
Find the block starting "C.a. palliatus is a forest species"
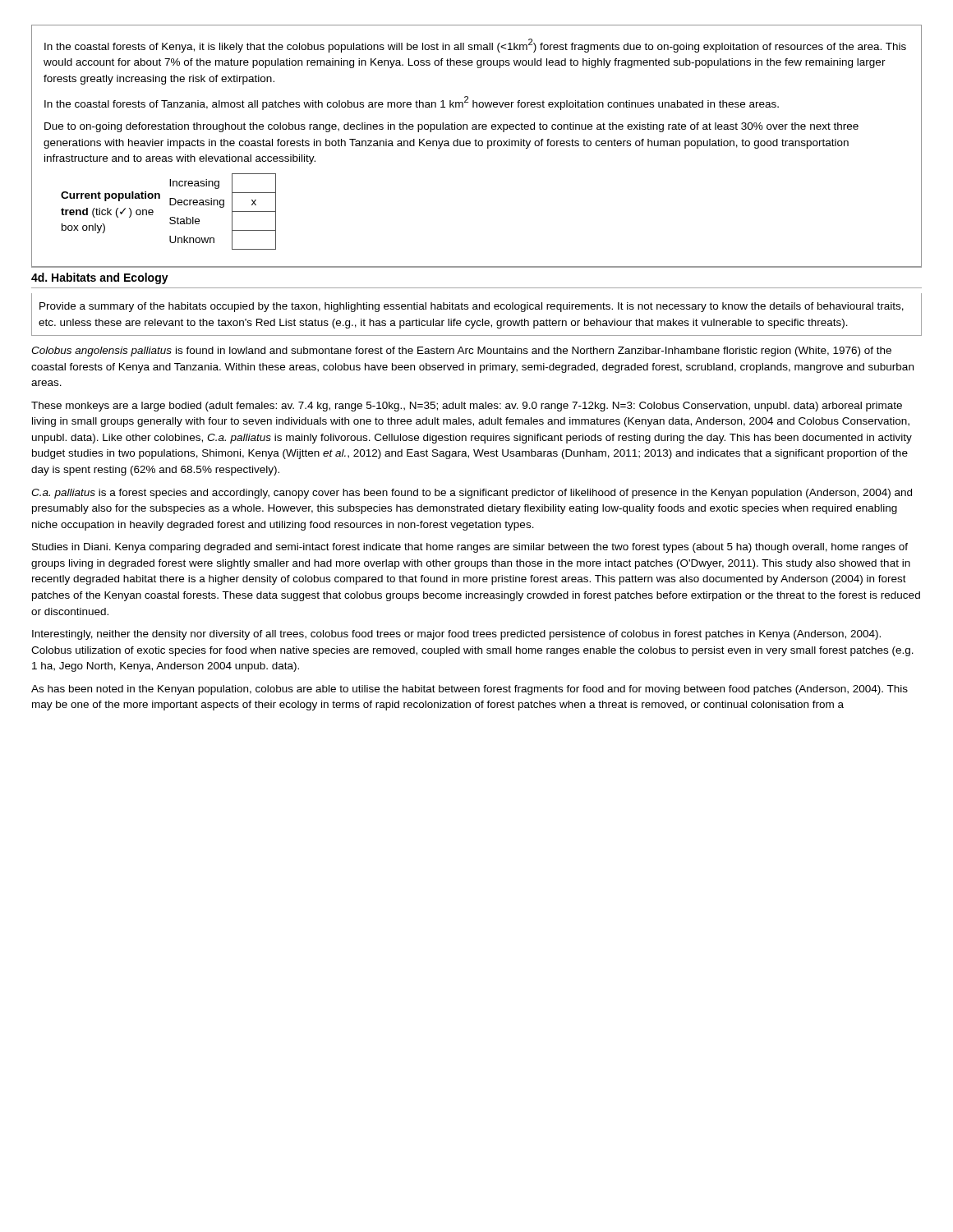(472, 508)
